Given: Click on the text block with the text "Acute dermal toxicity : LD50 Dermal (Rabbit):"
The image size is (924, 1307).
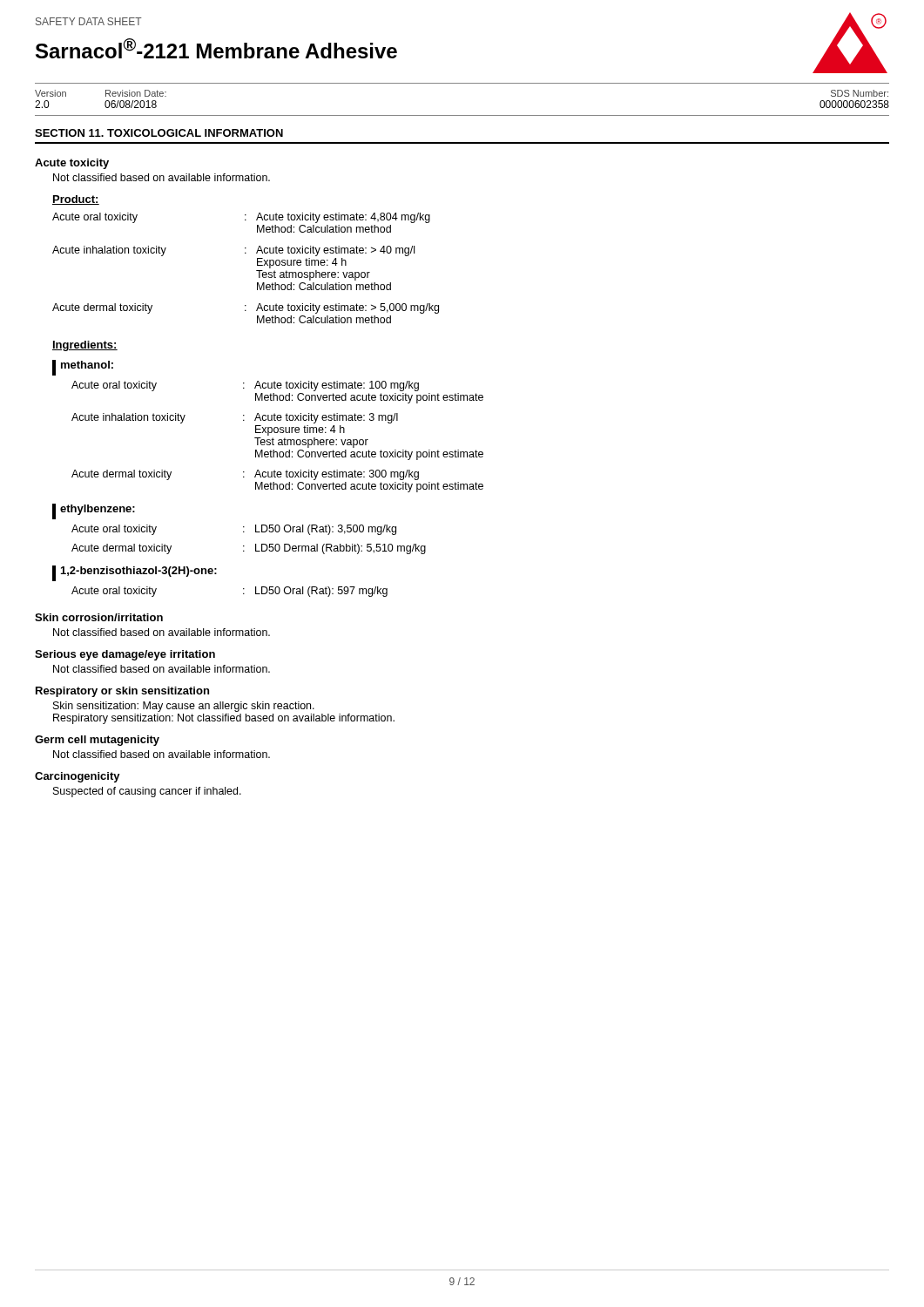Looking at the screenshot, I should [x=249, y=548].
